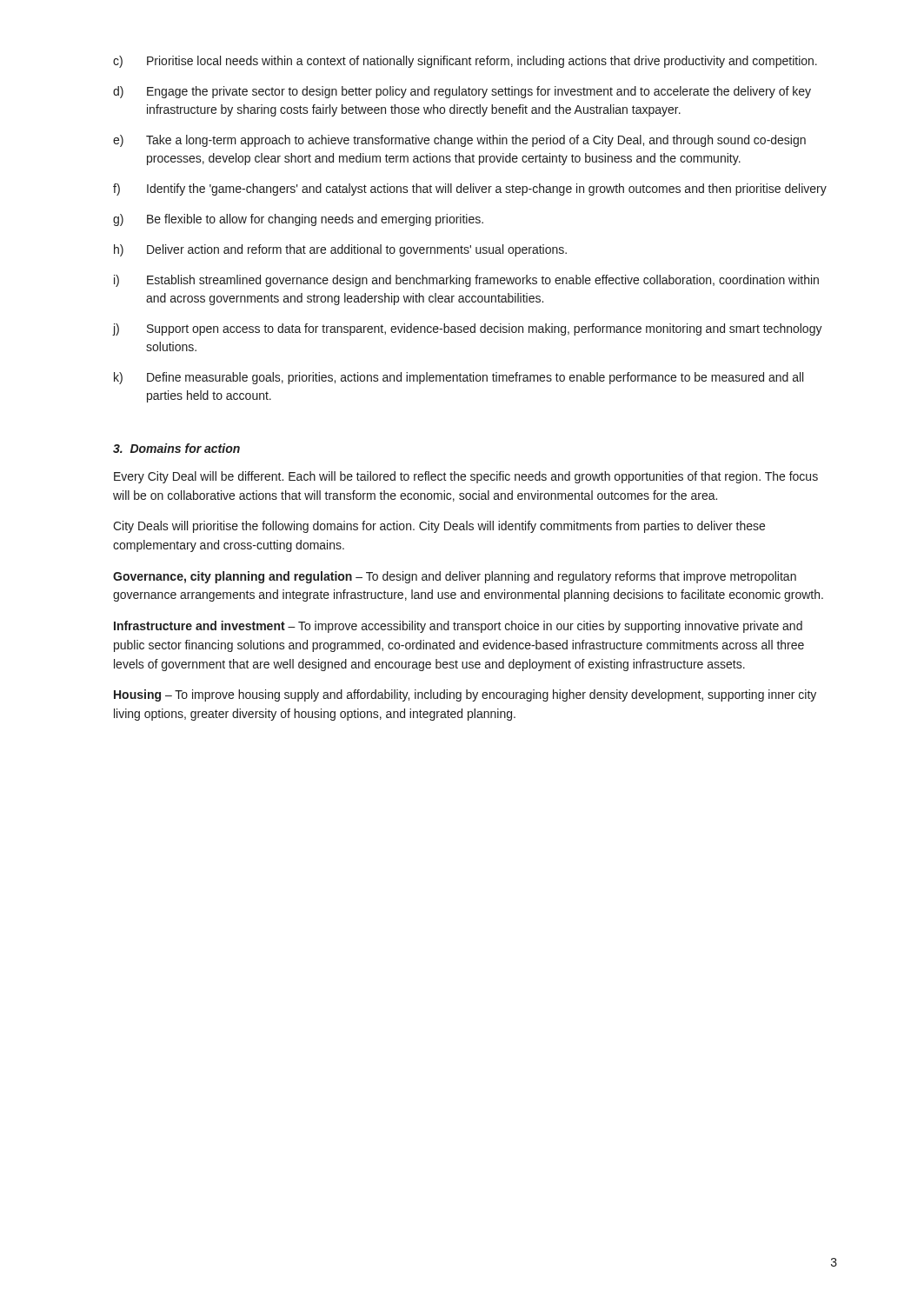The height and width of the screenshot is (1304, 924).
Task: Find the section header on this page that starts "3. Domains for"
Action: [x=177, y=449]
